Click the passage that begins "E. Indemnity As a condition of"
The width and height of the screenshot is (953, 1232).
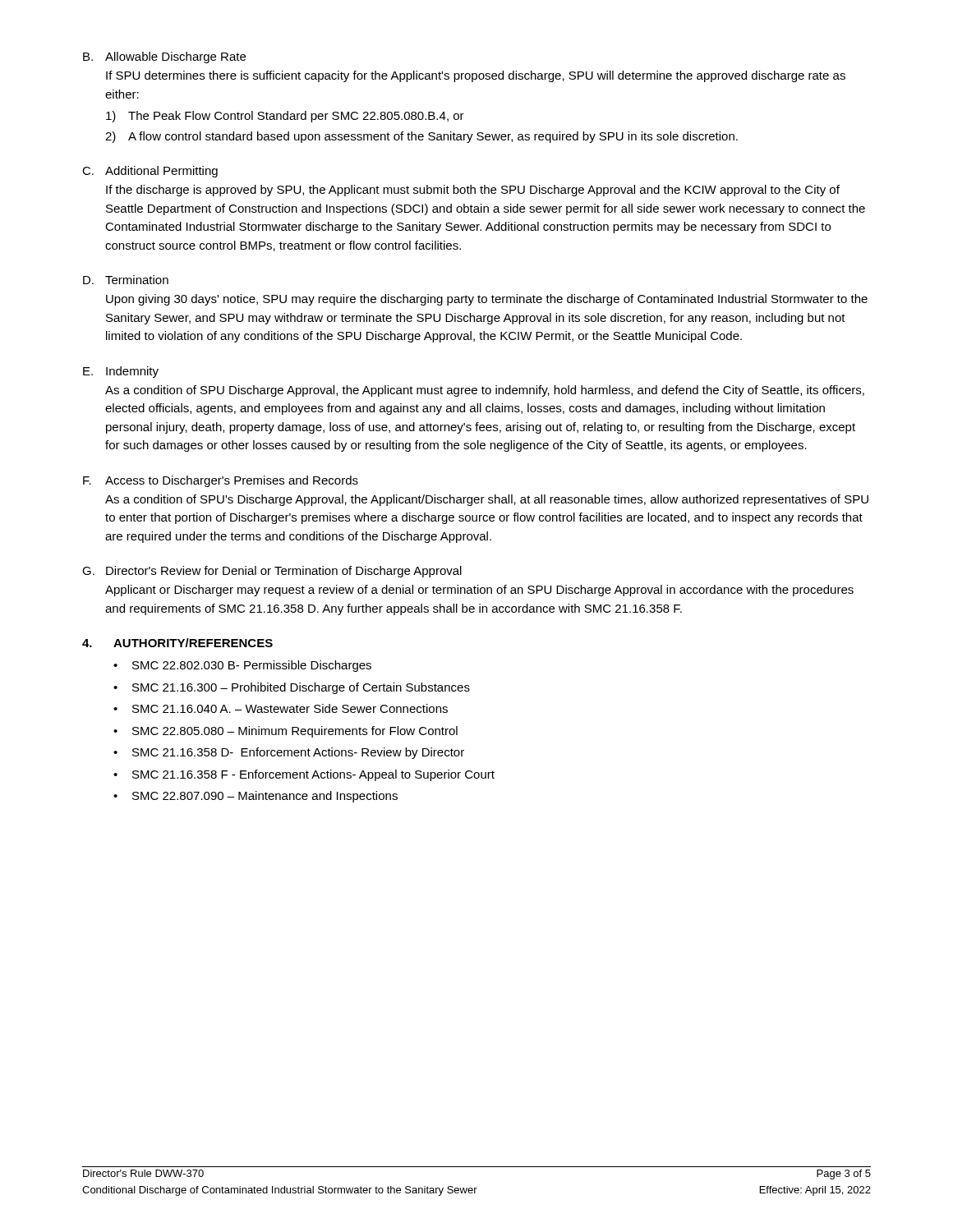click(x=476, y=409)
